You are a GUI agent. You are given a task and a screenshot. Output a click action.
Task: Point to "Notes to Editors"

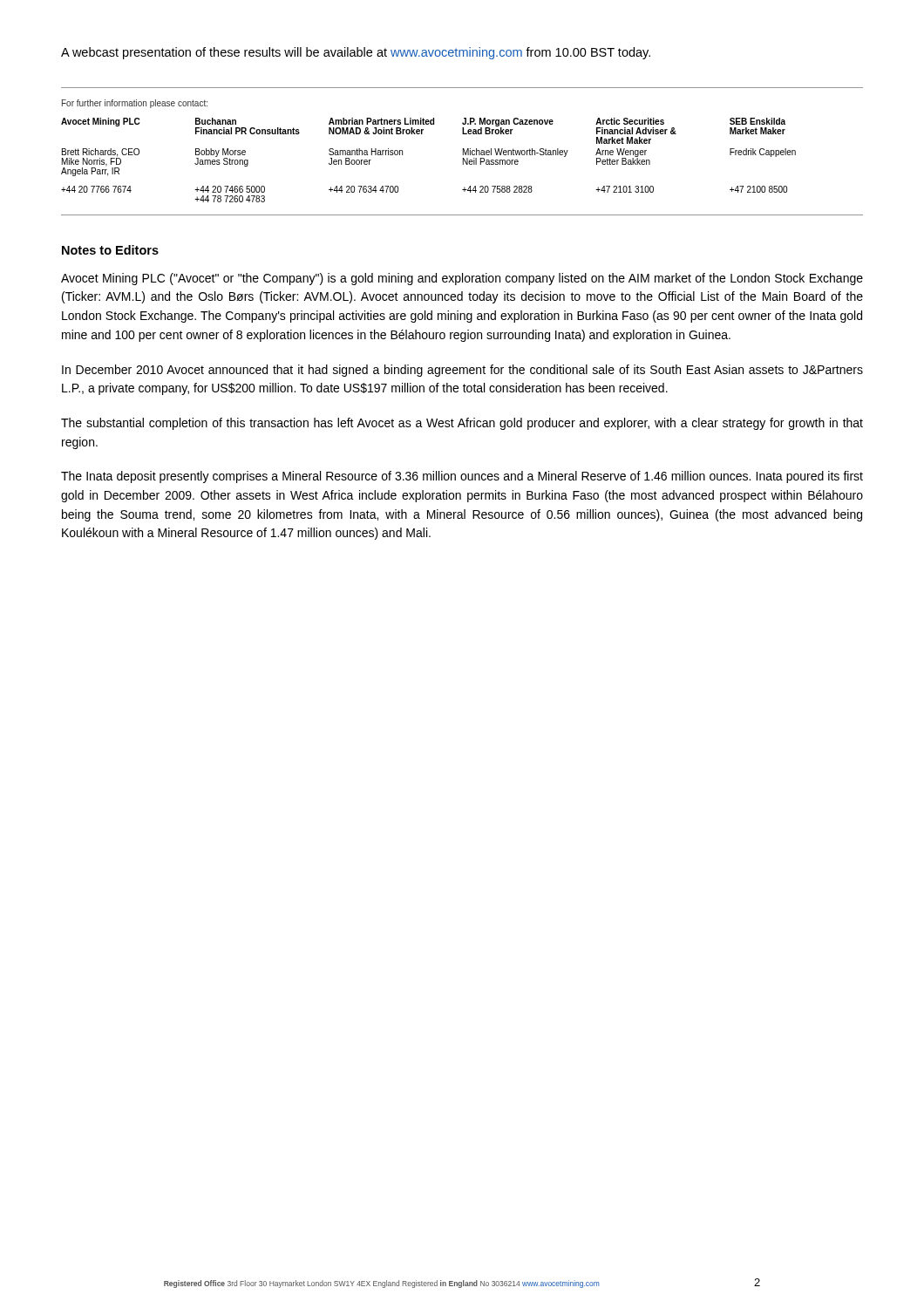point(110,250)
